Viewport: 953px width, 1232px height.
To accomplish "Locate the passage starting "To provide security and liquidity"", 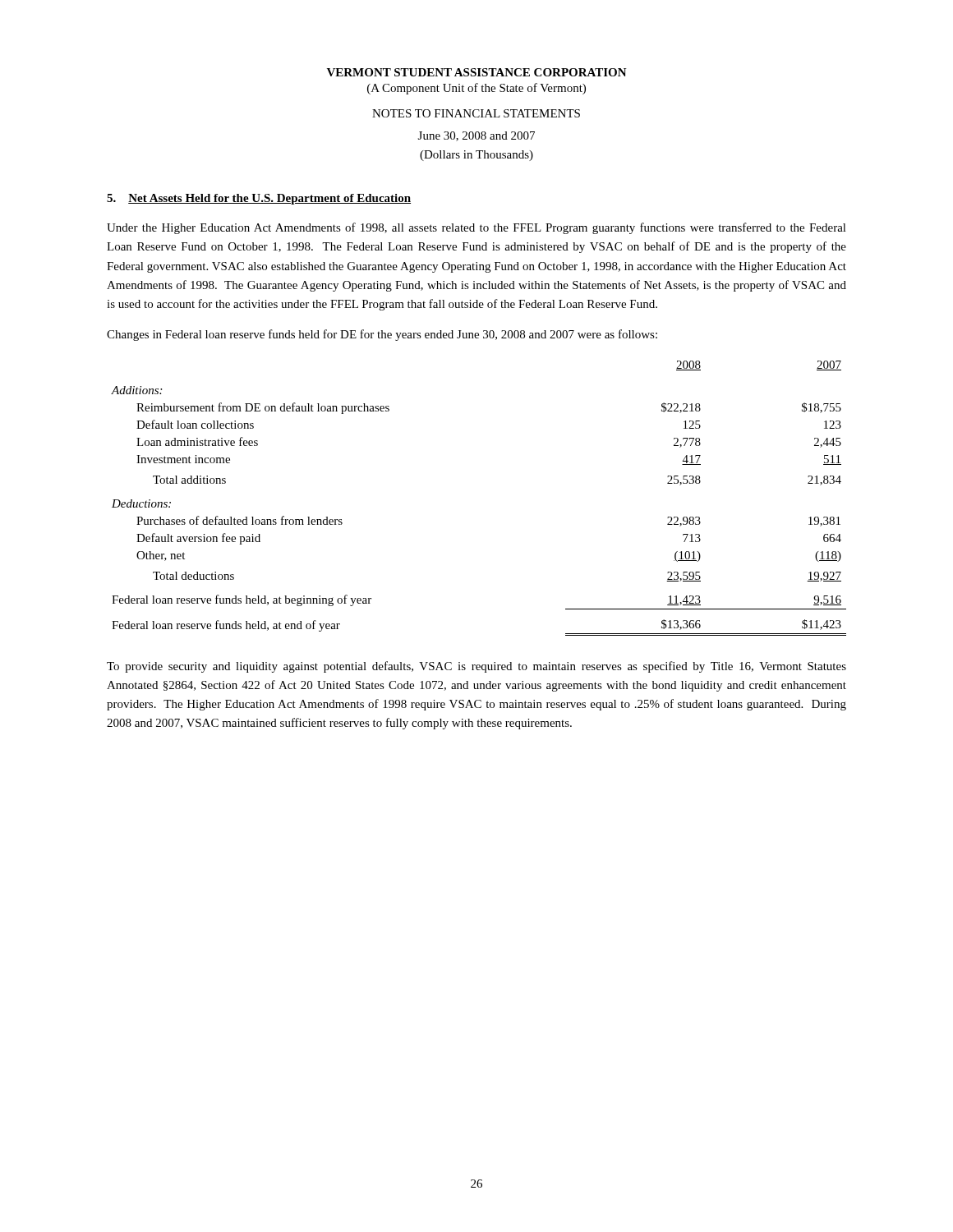I will coord(476,694).
